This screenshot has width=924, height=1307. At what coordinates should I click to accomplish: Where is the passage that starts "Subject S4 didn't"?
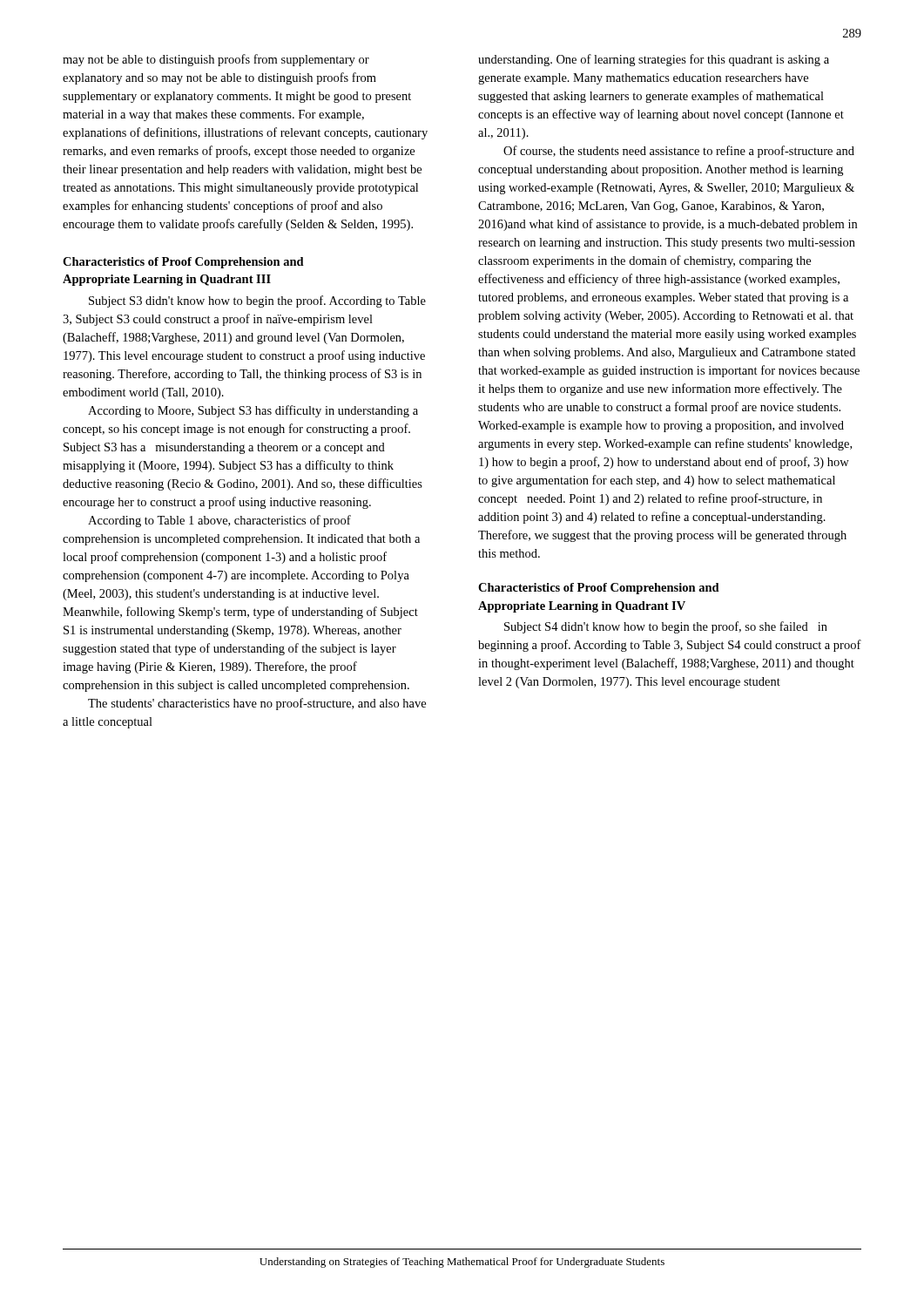pyautogui.click(x=670, y=654)
